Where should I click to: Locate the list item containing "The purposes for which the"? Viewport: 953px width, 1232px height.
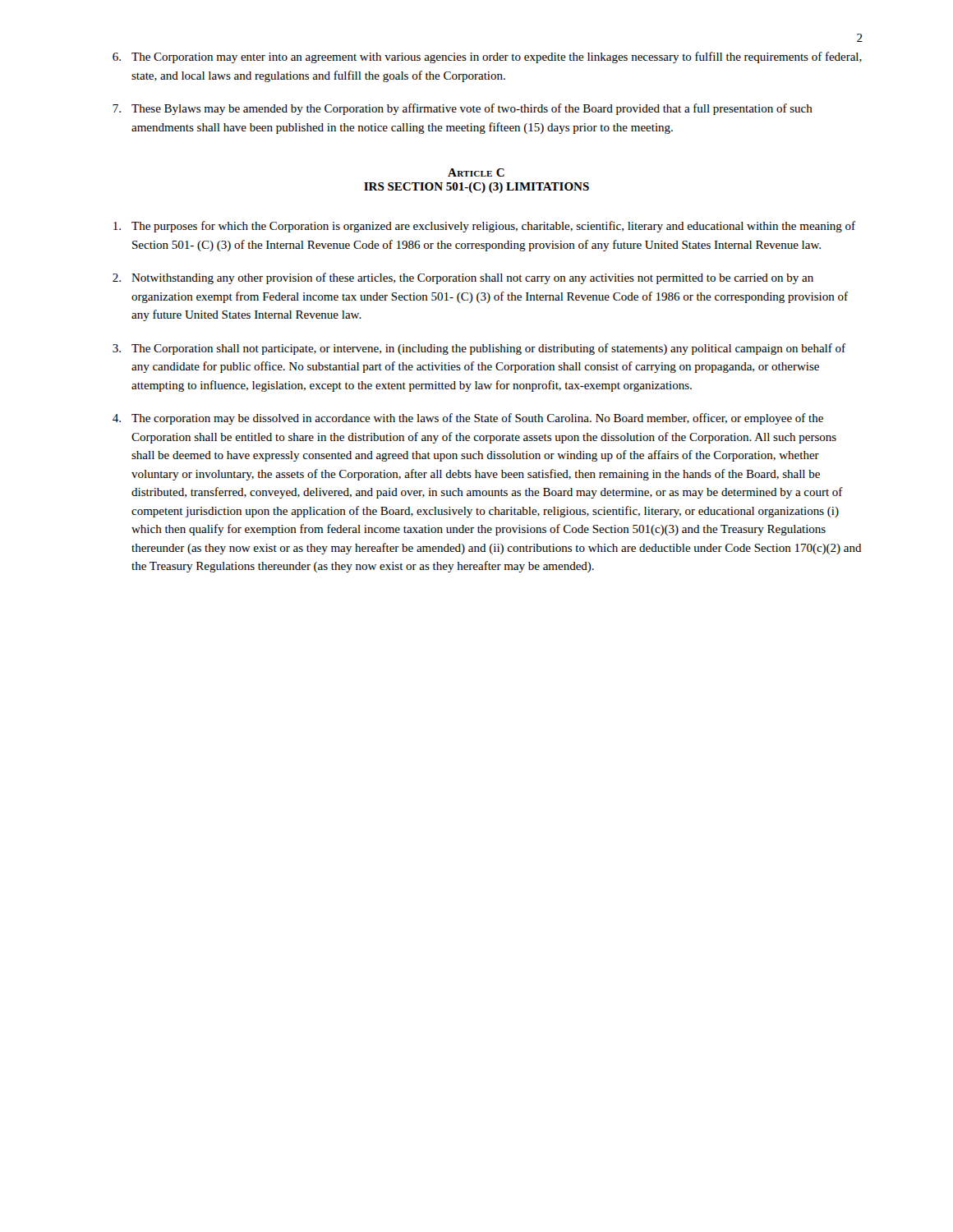(476, 235)
